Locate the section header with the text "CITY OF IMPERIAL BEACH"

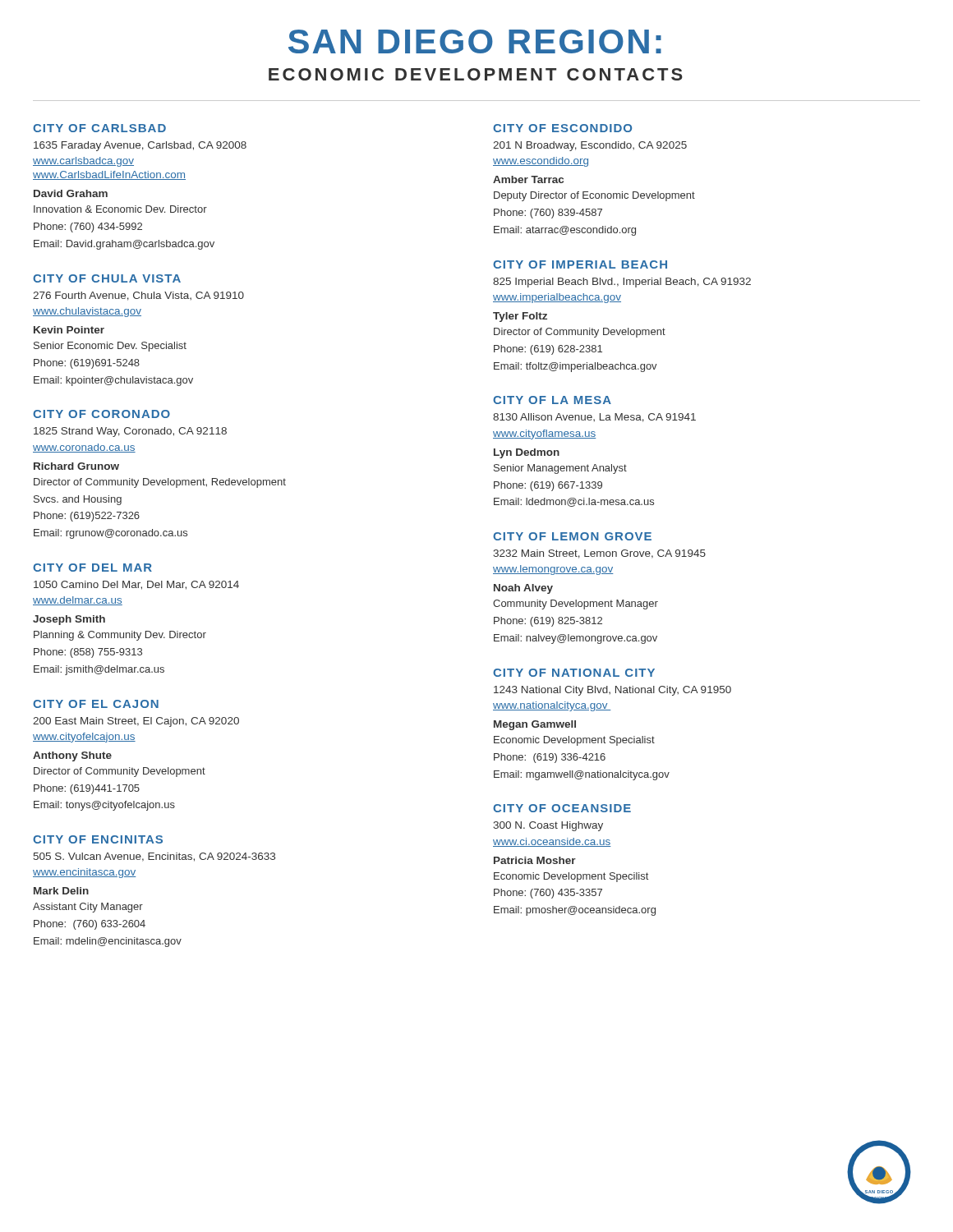coord(580,264)
